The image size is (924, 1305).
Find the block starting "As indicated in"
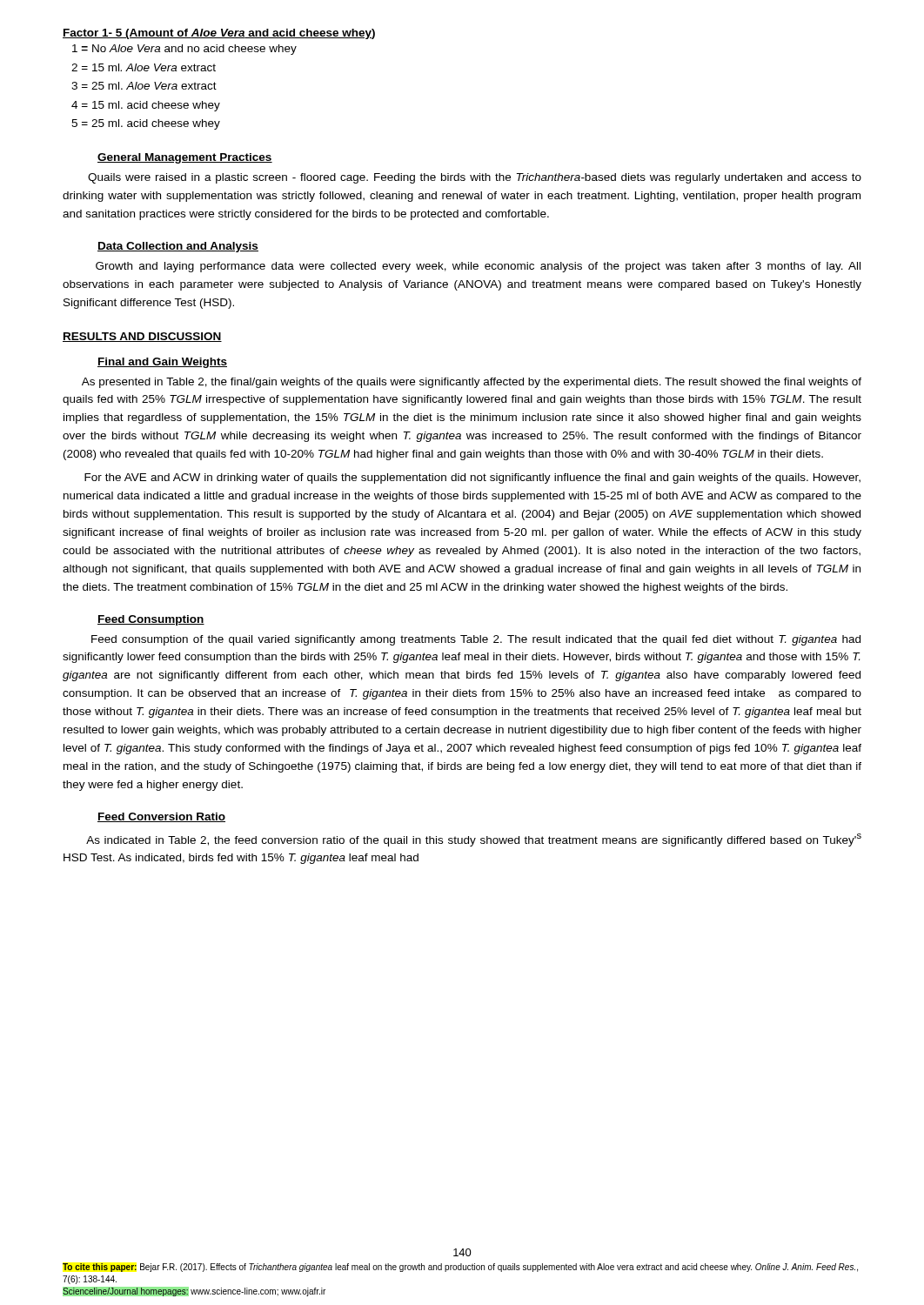pyautogui.click(x=462, y=847)
